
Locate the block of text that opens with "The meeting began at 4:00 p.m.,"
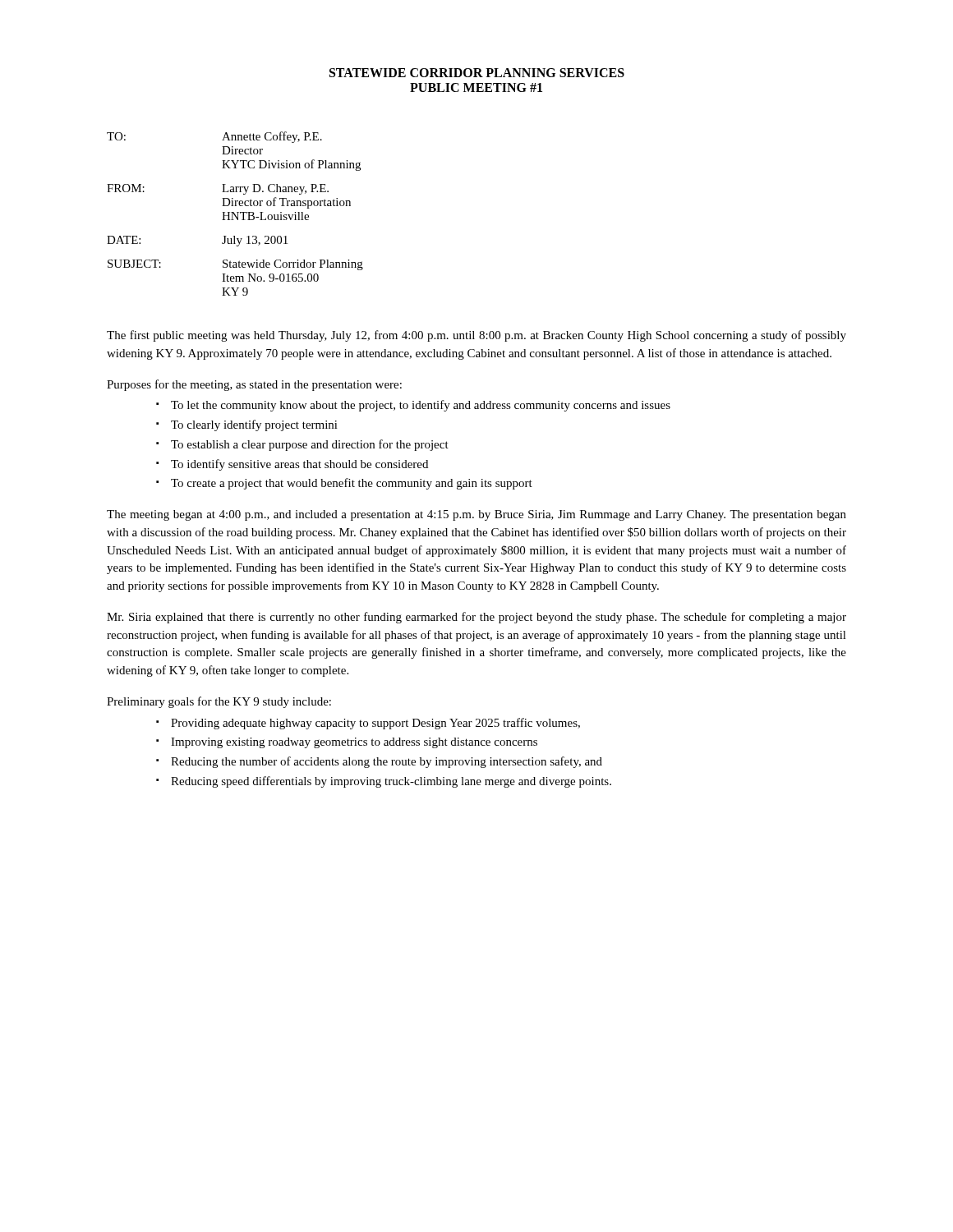tap(476, 550)
